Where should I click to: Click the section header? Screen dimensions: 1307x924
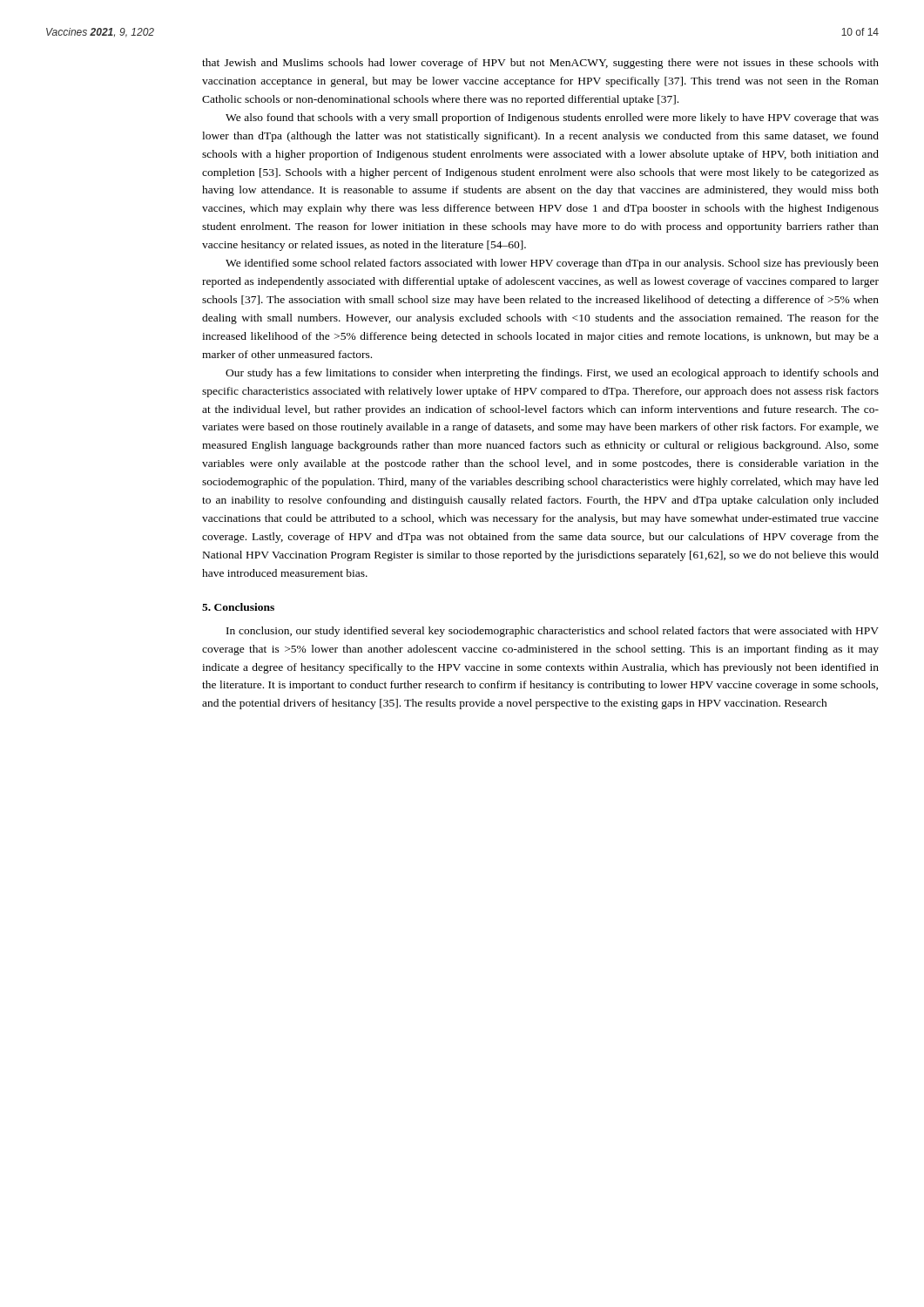pyautogui.click(x=238, y=607)
